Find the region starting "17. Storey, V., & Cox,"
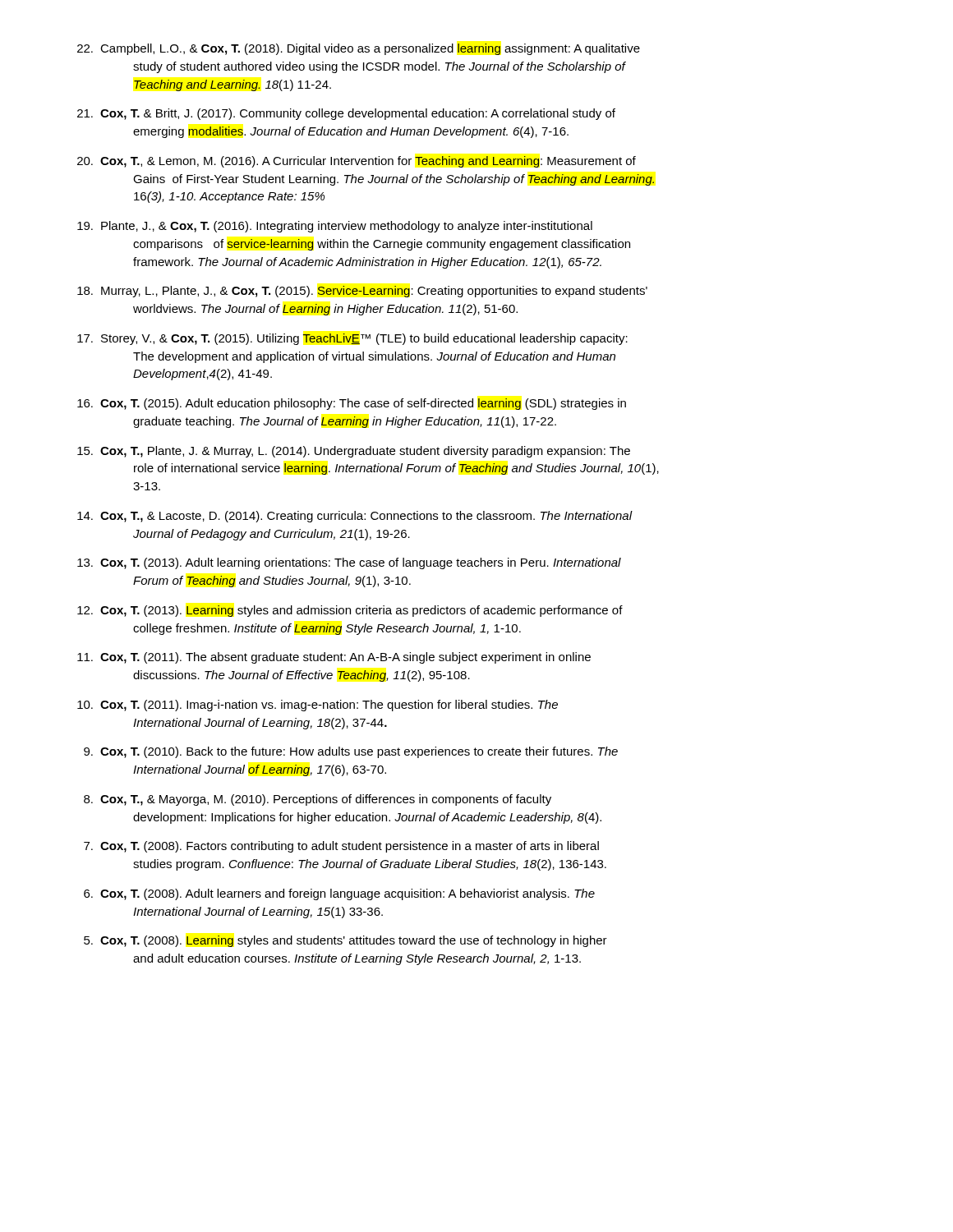Screen dimensions: 1232x953 (476, 356)
